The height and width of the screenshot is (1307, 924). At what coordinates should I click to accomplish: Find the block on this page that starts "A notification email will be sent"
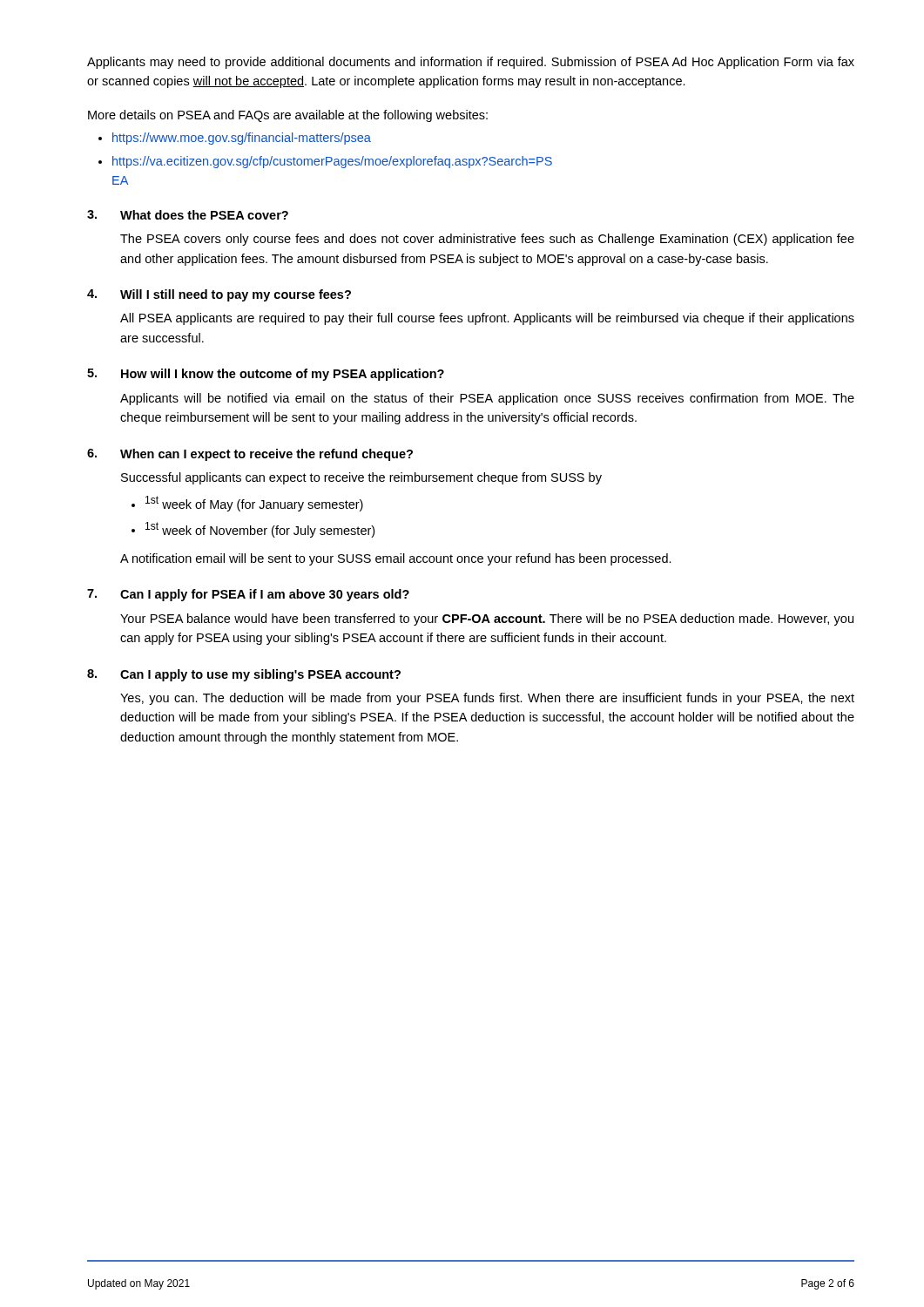click(x=396, y=558)
